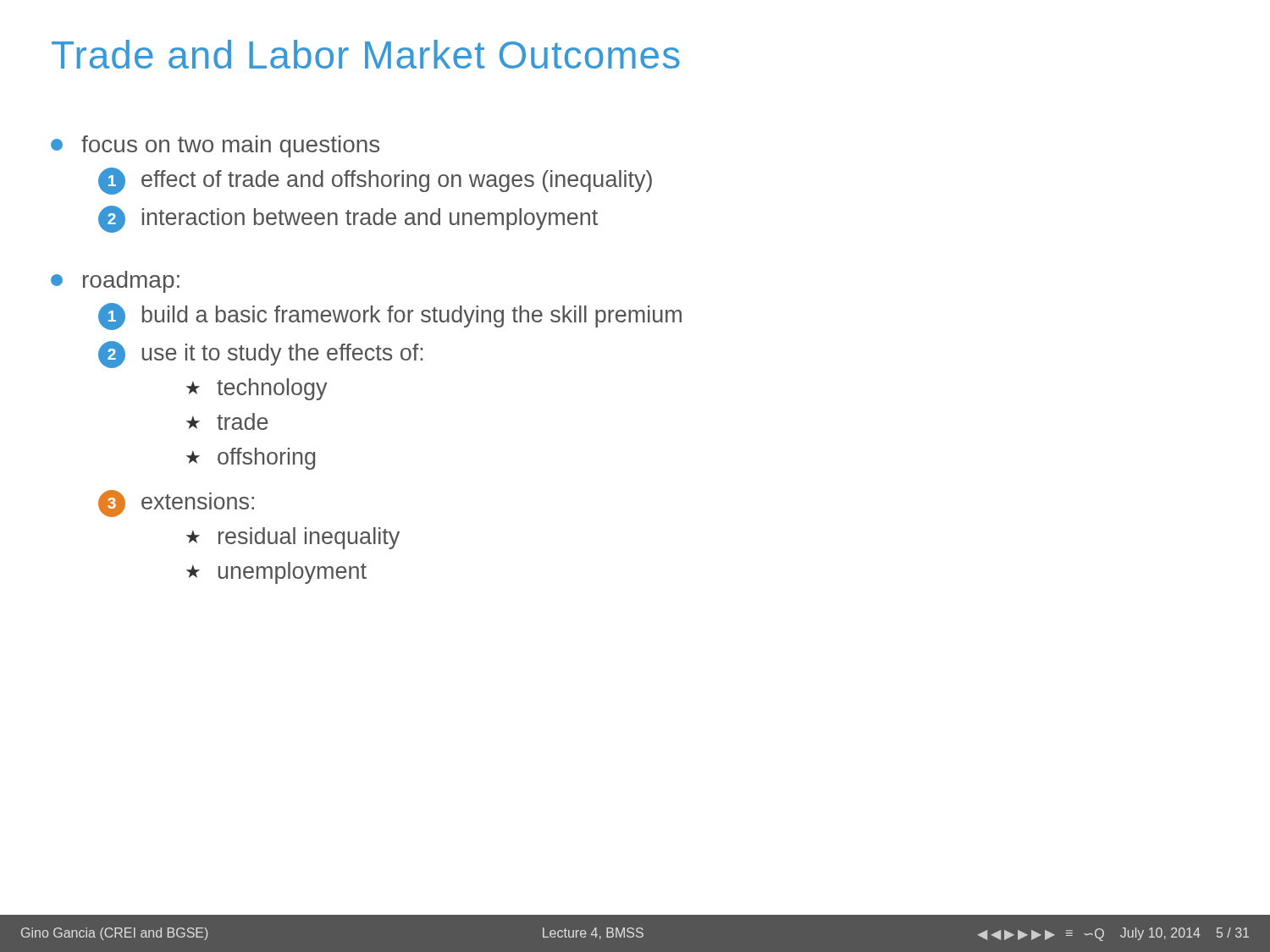The width and height of the screenshot is (1270, 952).
Task: Find the list item that reads "roadmap: 1 build a basic framework for"
Action: pyautogui.click(x=115, y=282)
